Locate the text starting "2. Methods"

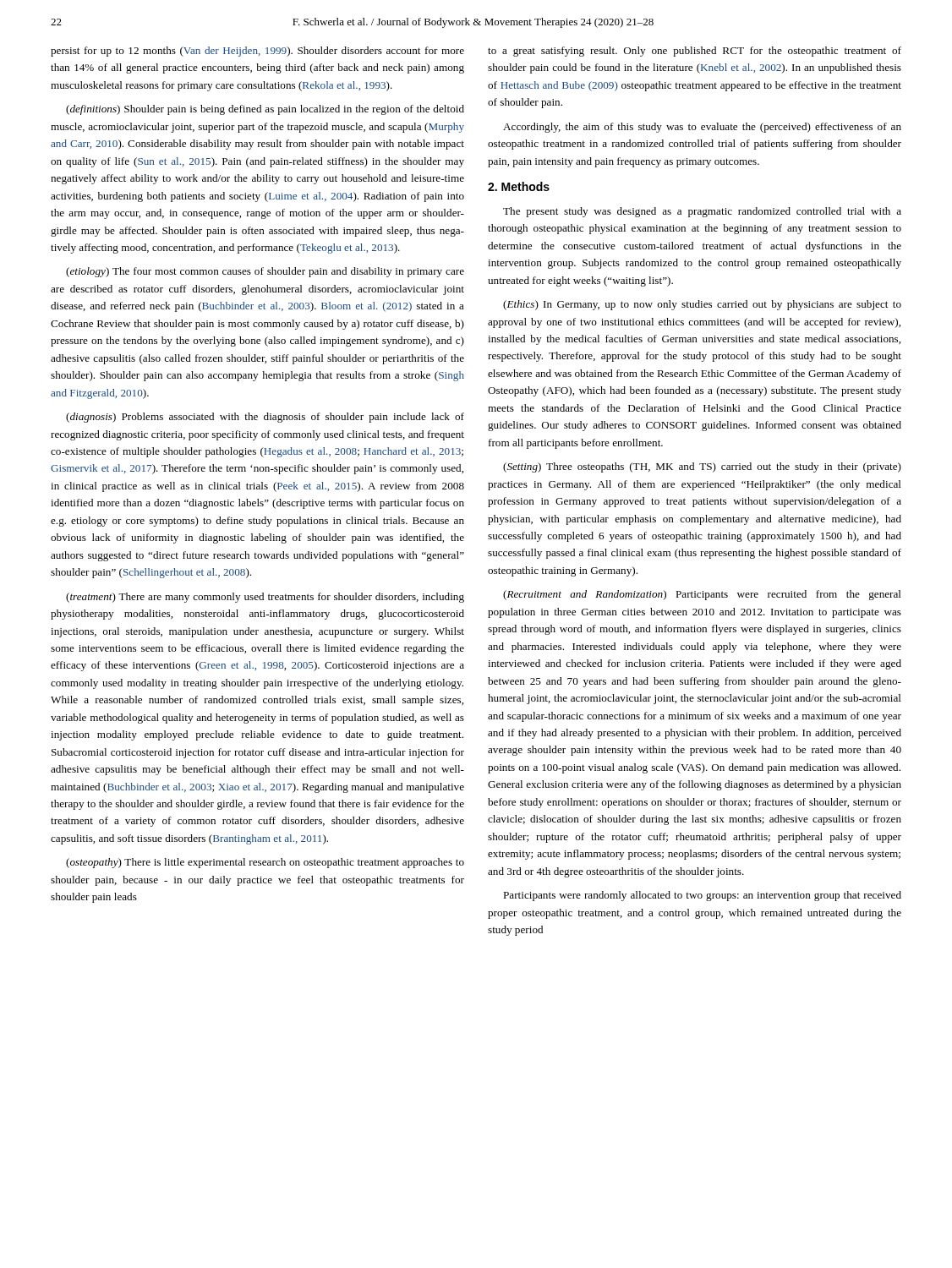[519, 187]
